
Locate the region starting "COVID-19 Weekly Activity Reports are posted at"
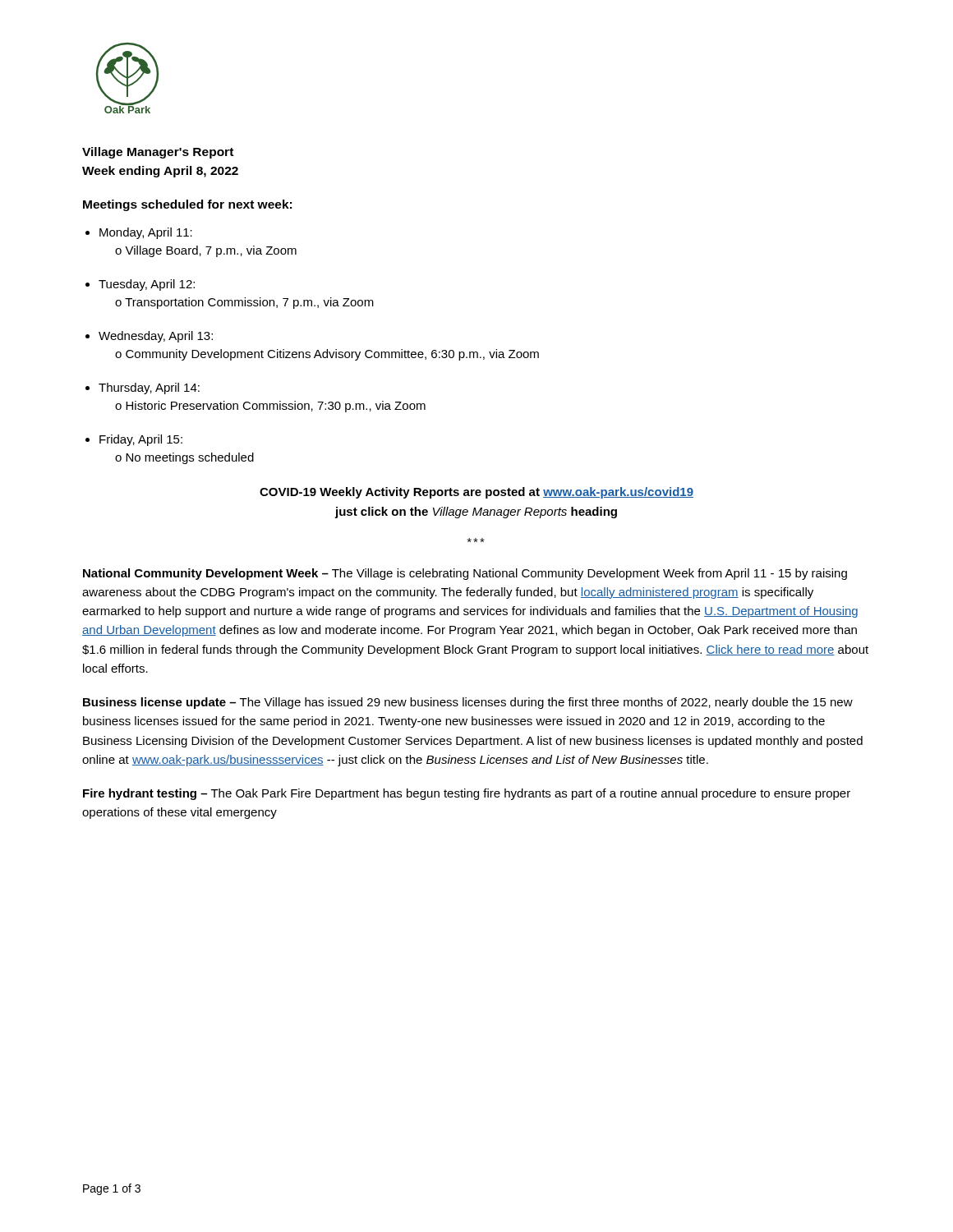(x=476, y=501)
